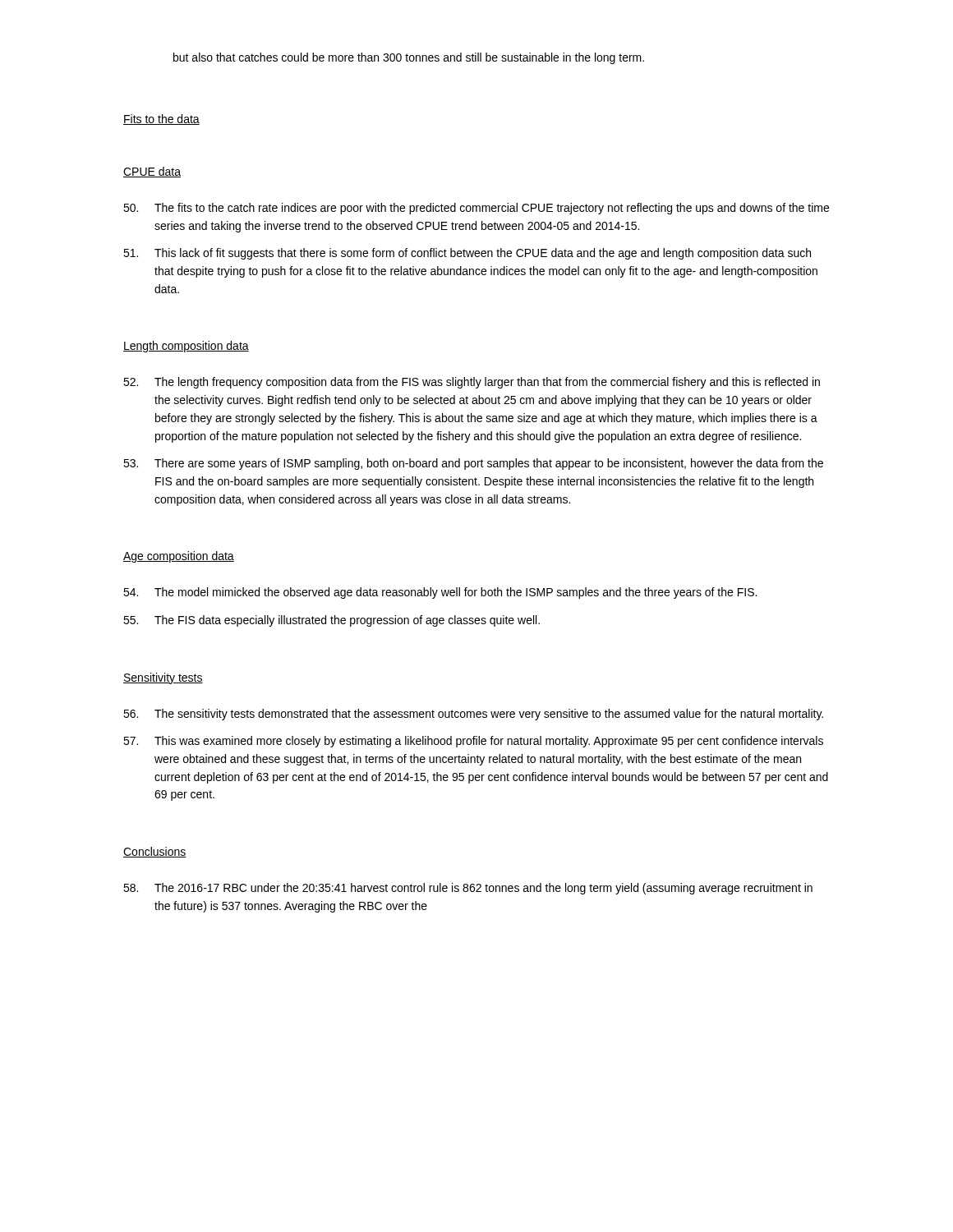Select the section header with the text "Length composition data"
The width and height of the screenshot is (953, 1232).
[x=186, y=346]
